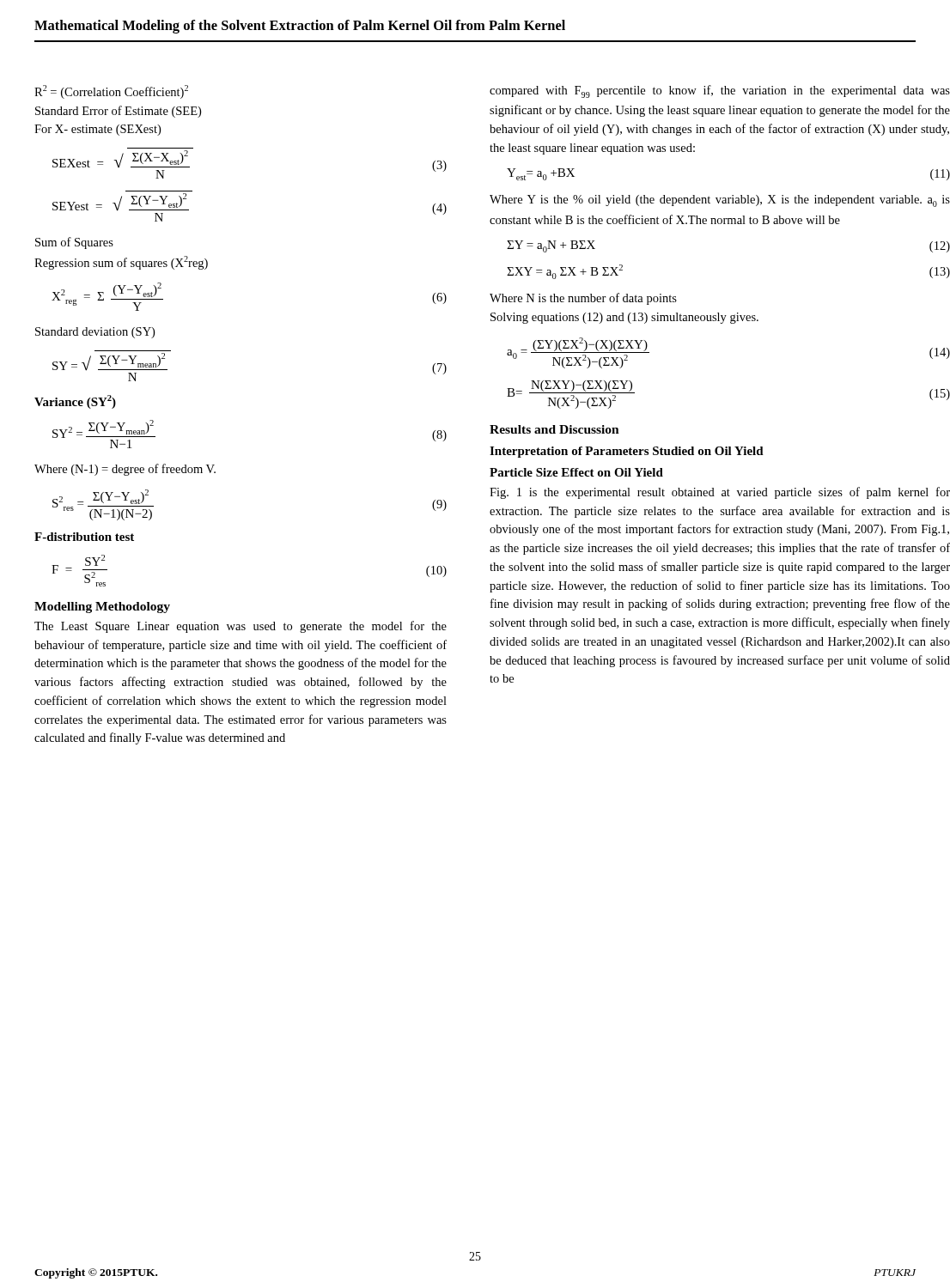Click on the text block starting "Interpretation of Parameters Studied on Oil Yield"
Screen dimensions: 1288x950
tap(626, 451)
